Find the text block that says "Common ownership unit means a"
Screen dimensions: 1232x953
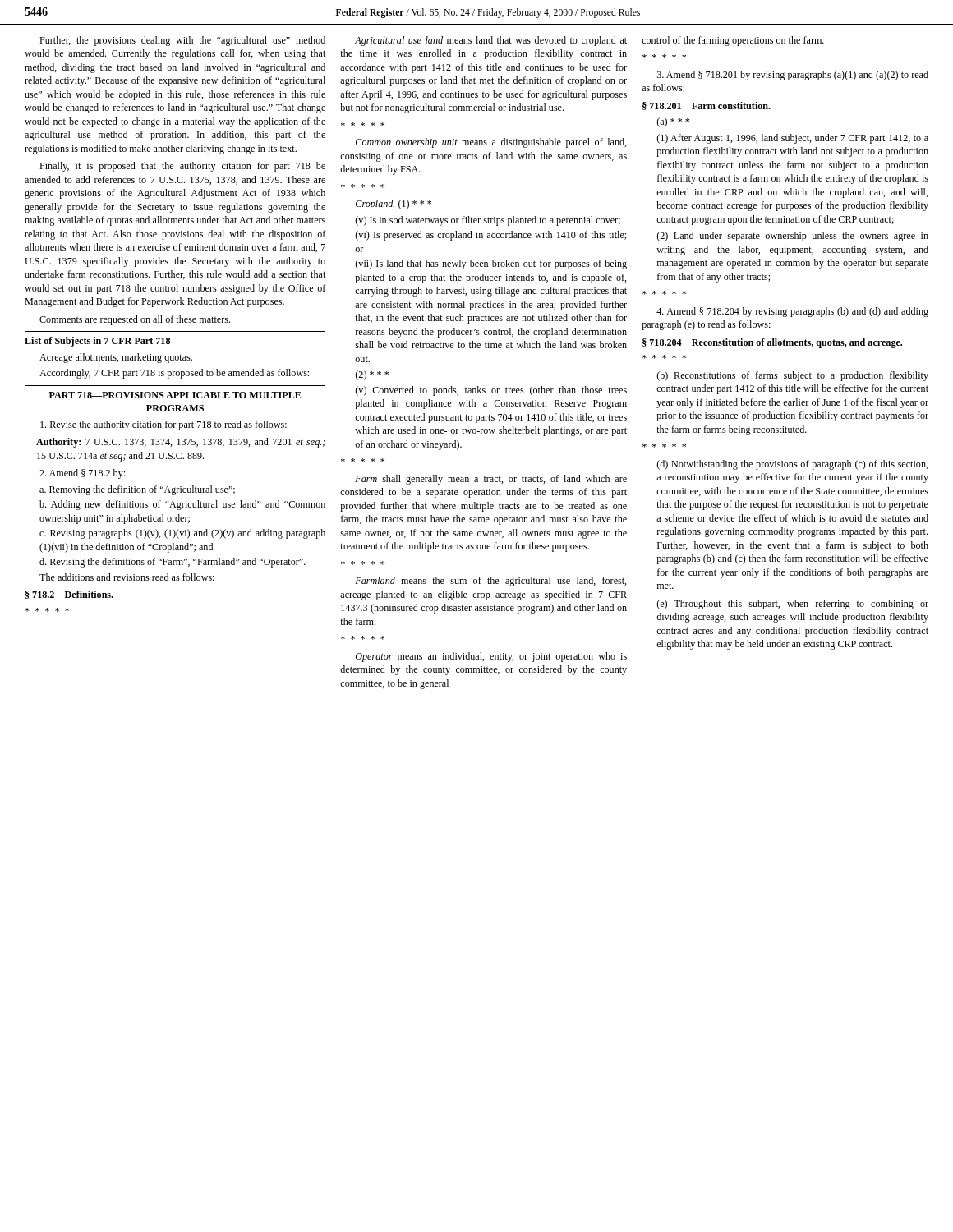tap(484, 156)
